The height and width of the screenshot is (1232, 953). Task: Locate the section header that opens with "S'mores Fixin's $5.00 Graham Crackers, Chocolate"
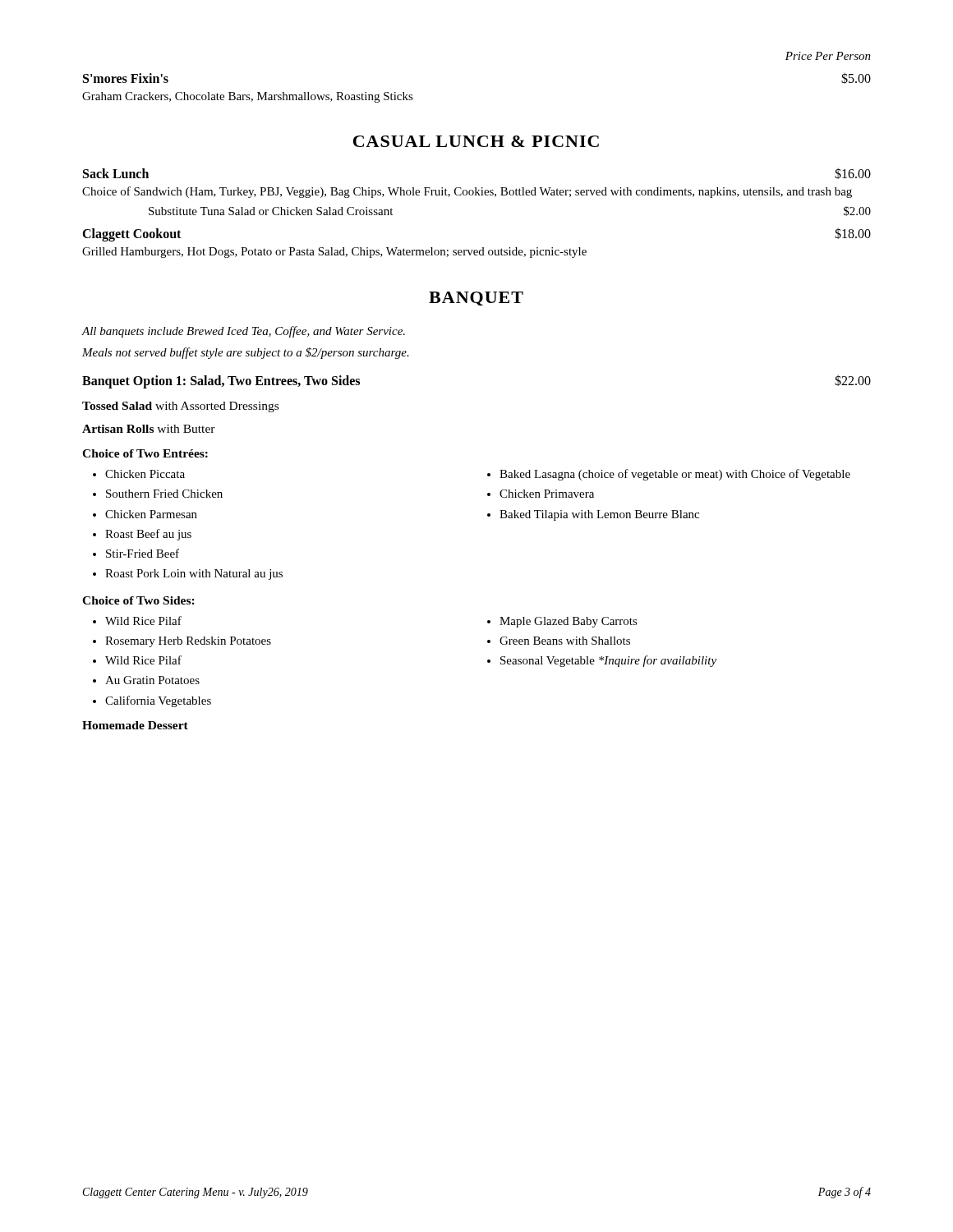pos(124,78)
